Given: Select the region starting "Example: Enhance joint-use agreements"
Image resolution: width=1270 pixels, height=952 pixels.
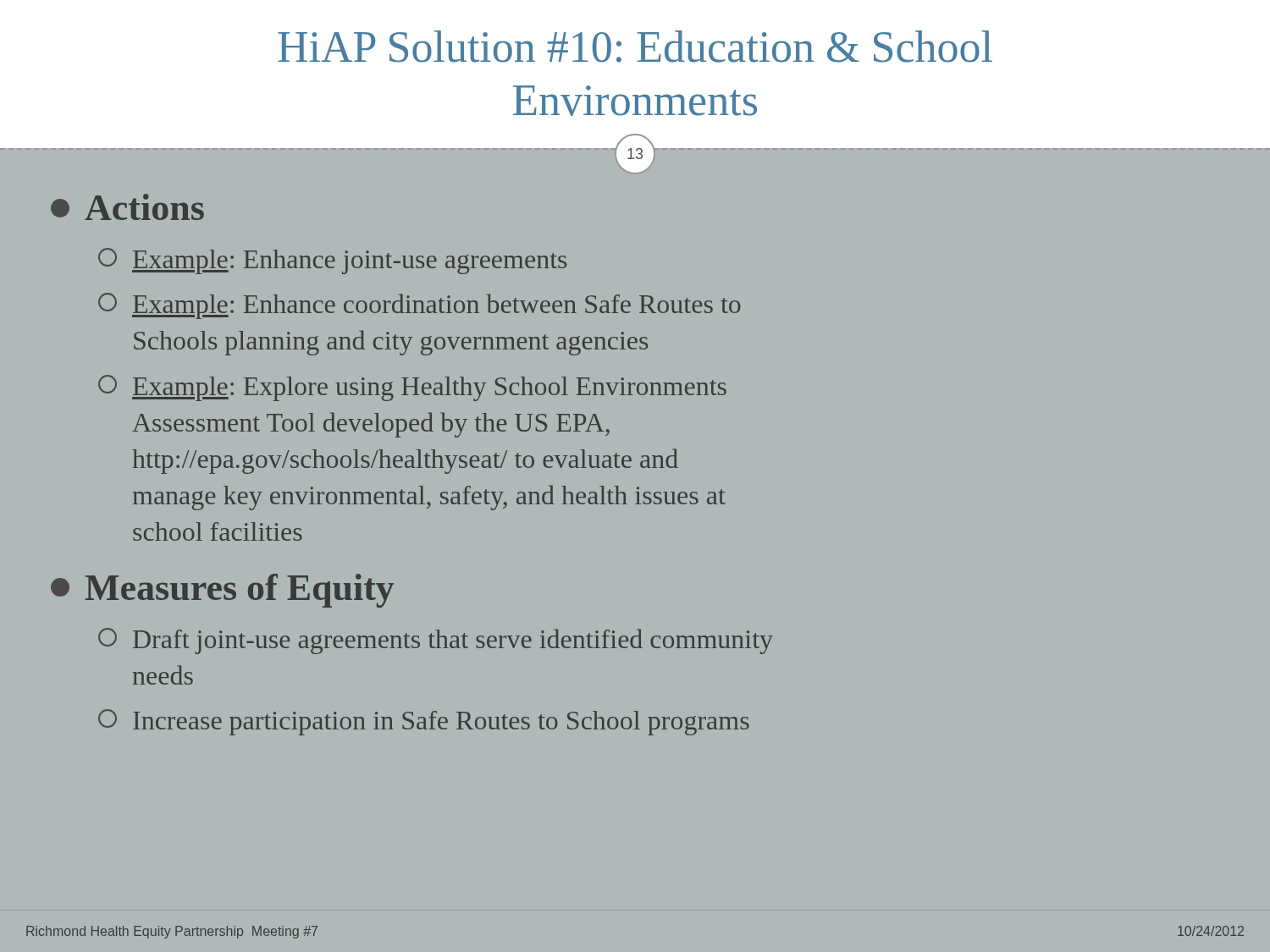Looking at the screenshot, I should tap(333, 259).
